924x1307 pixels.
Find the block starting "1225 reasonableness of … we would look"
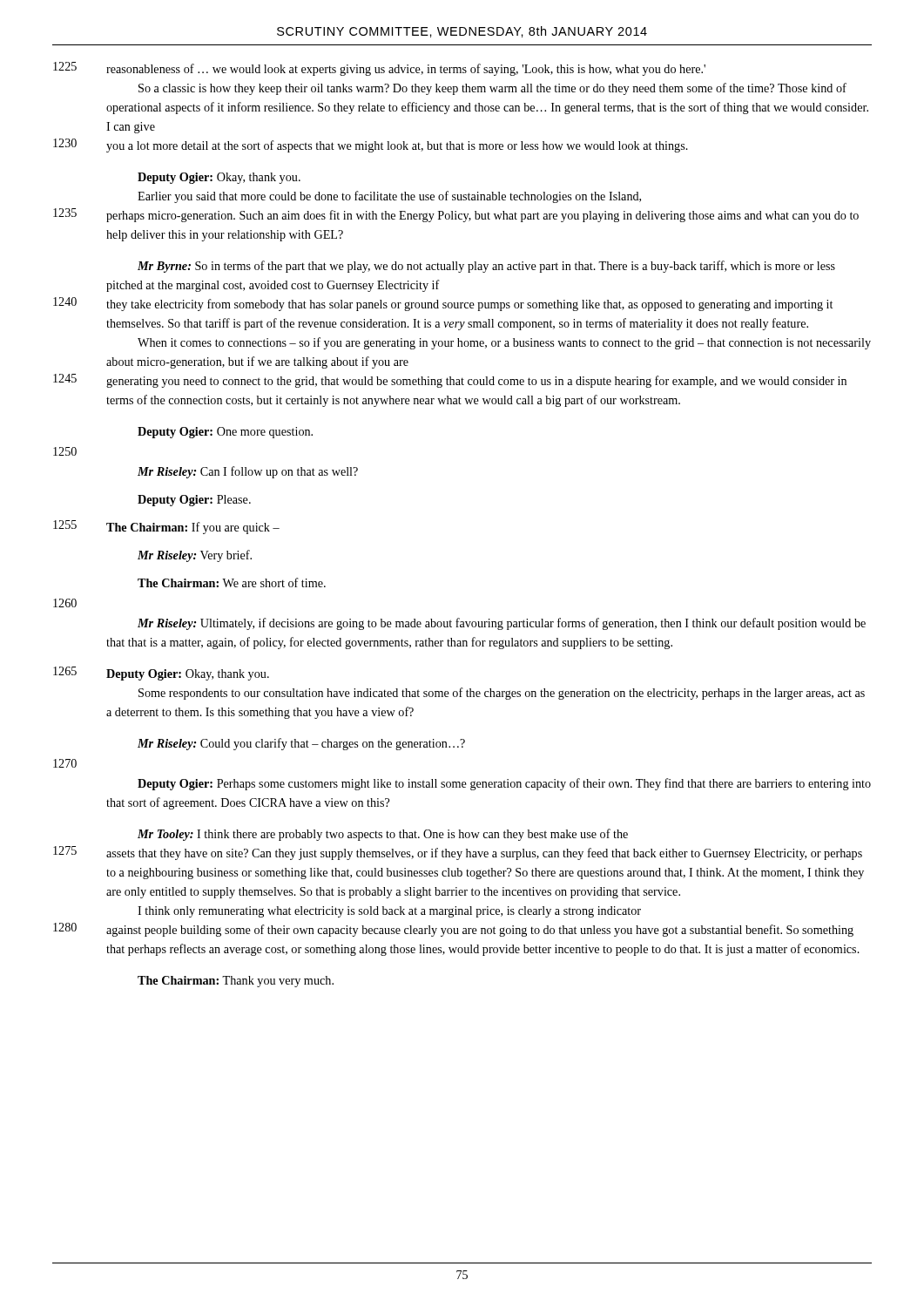pos(462,107)
